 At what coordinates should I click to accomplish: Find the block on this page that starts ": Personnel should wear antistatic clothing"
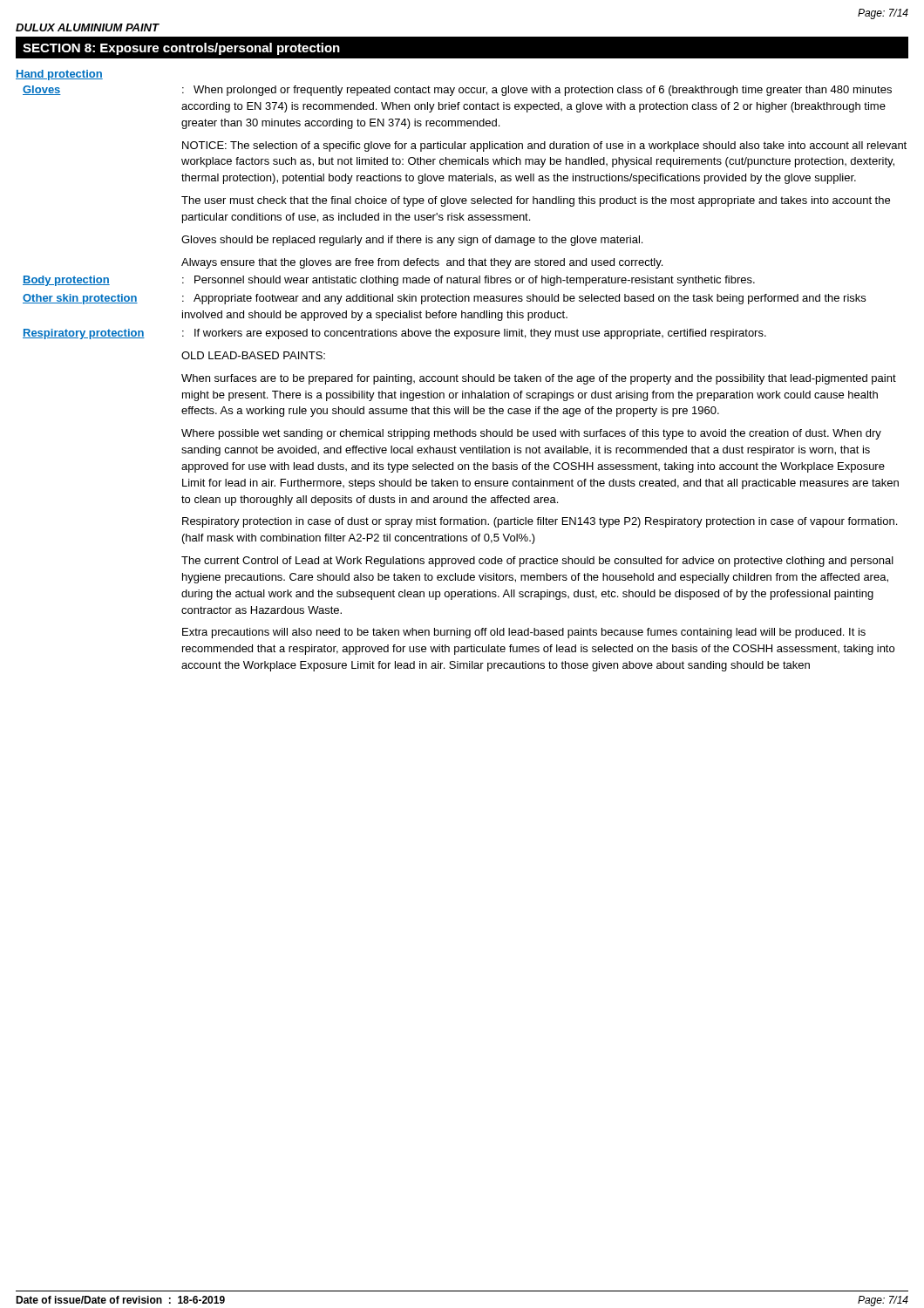pyautogui.click(x=545, y=281)
